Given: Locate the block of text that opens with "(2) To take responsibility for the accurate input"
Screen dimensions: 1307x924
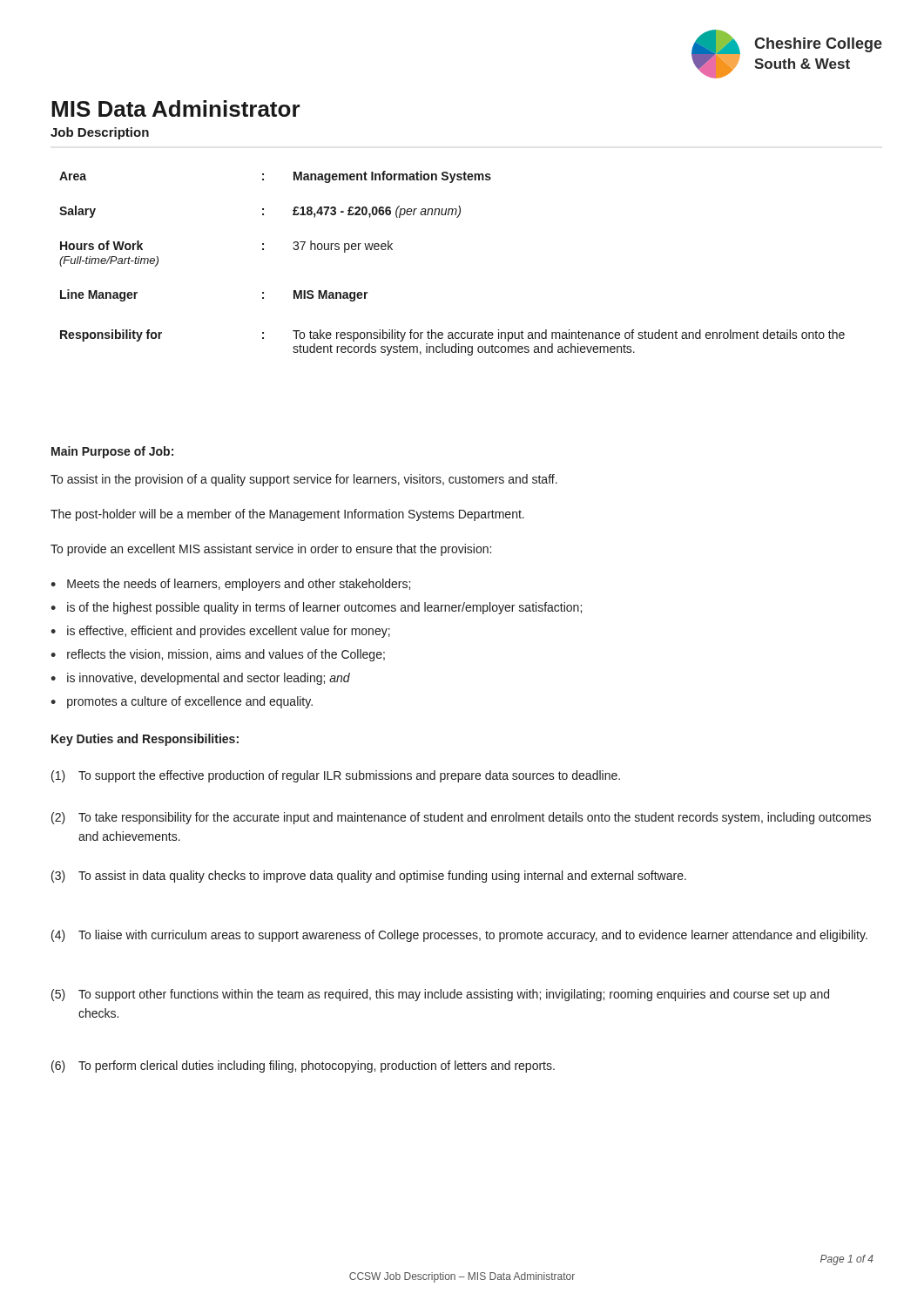Looking at the screenshot, I should coord(462,828).
